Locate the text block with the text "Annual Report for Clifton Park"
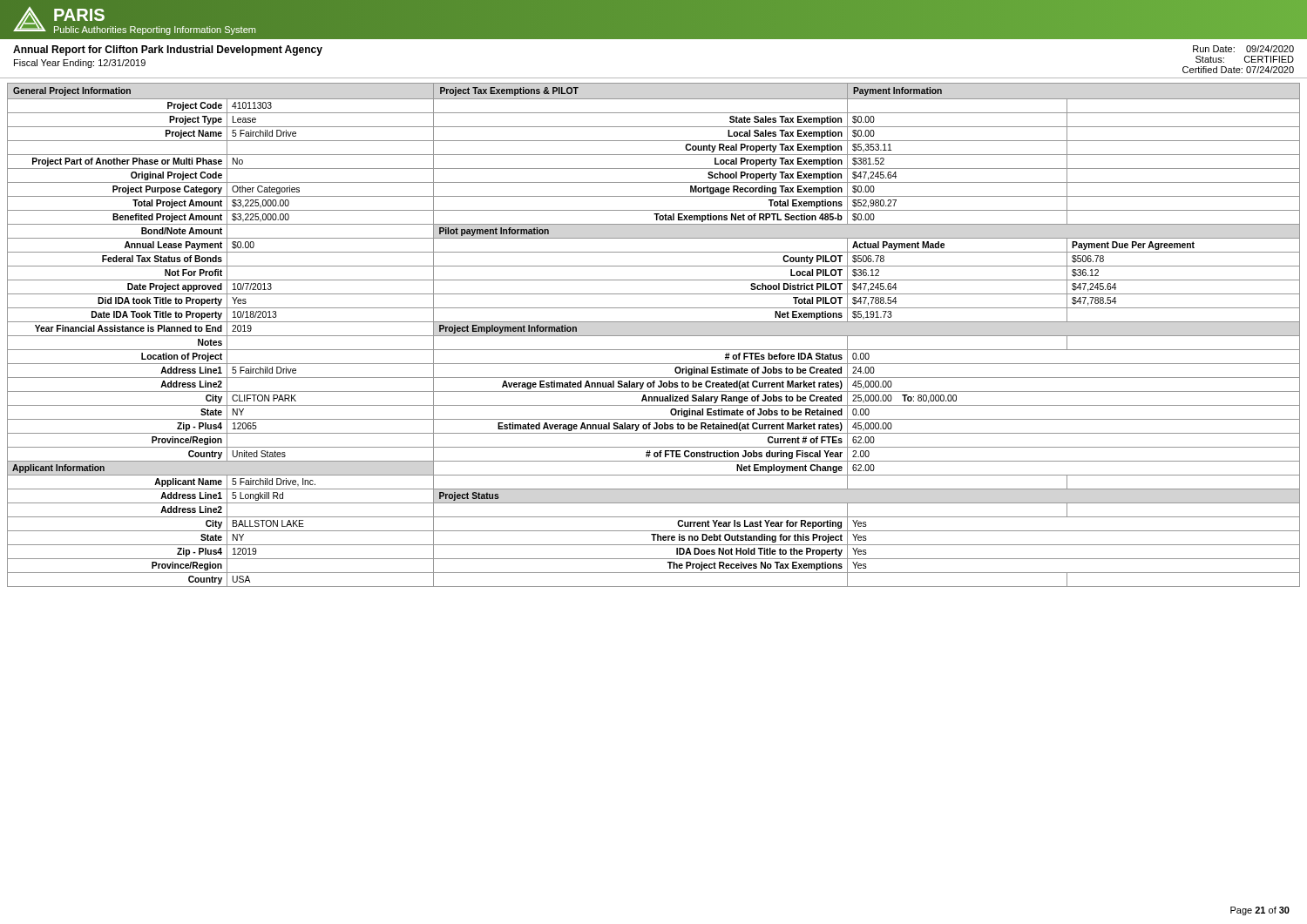Screen dimensions: 924x1307 (168, 50)
